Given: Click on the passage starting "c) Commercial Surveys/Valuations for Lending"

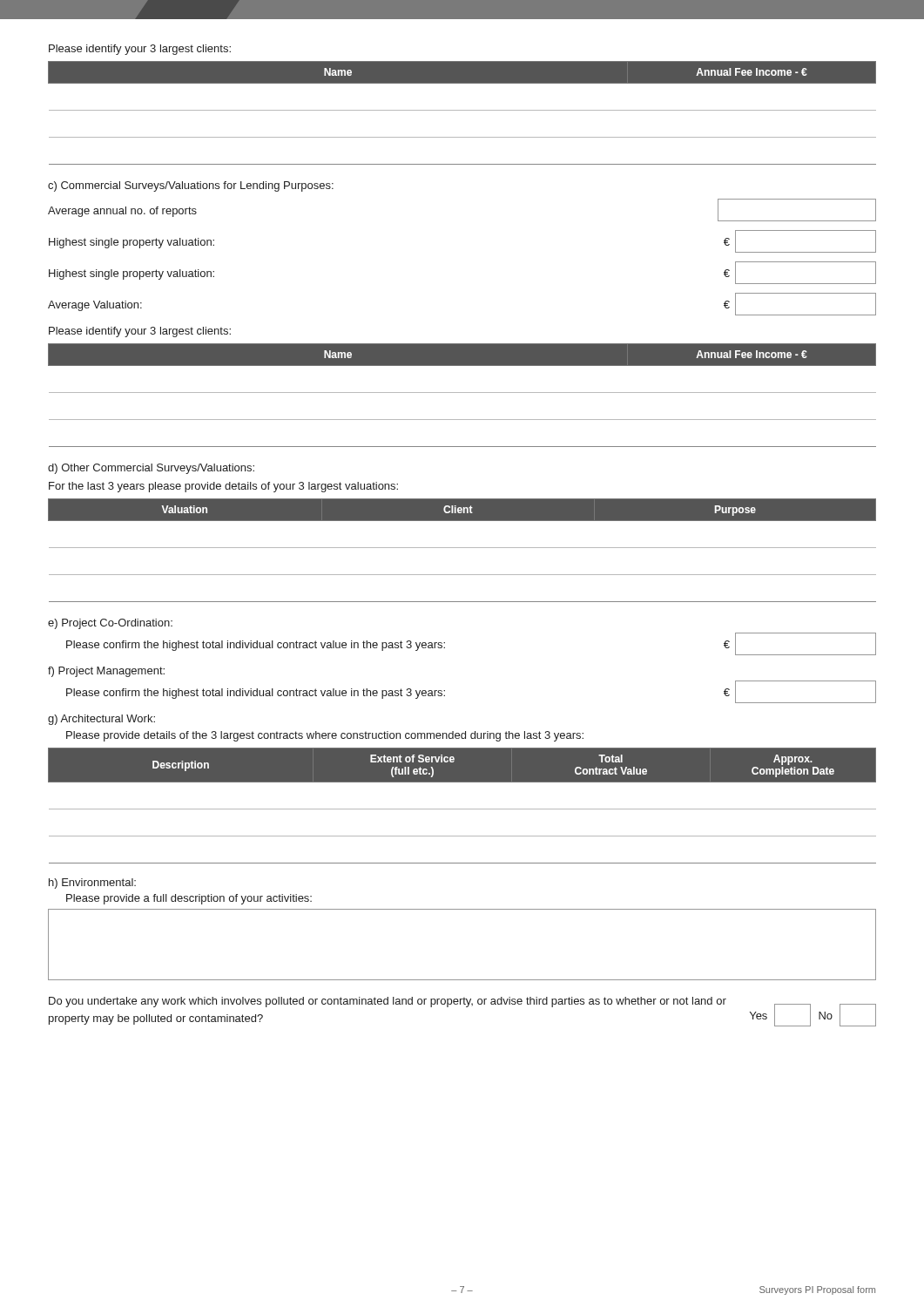Looking at the screenshot, I should coord(191,185).
